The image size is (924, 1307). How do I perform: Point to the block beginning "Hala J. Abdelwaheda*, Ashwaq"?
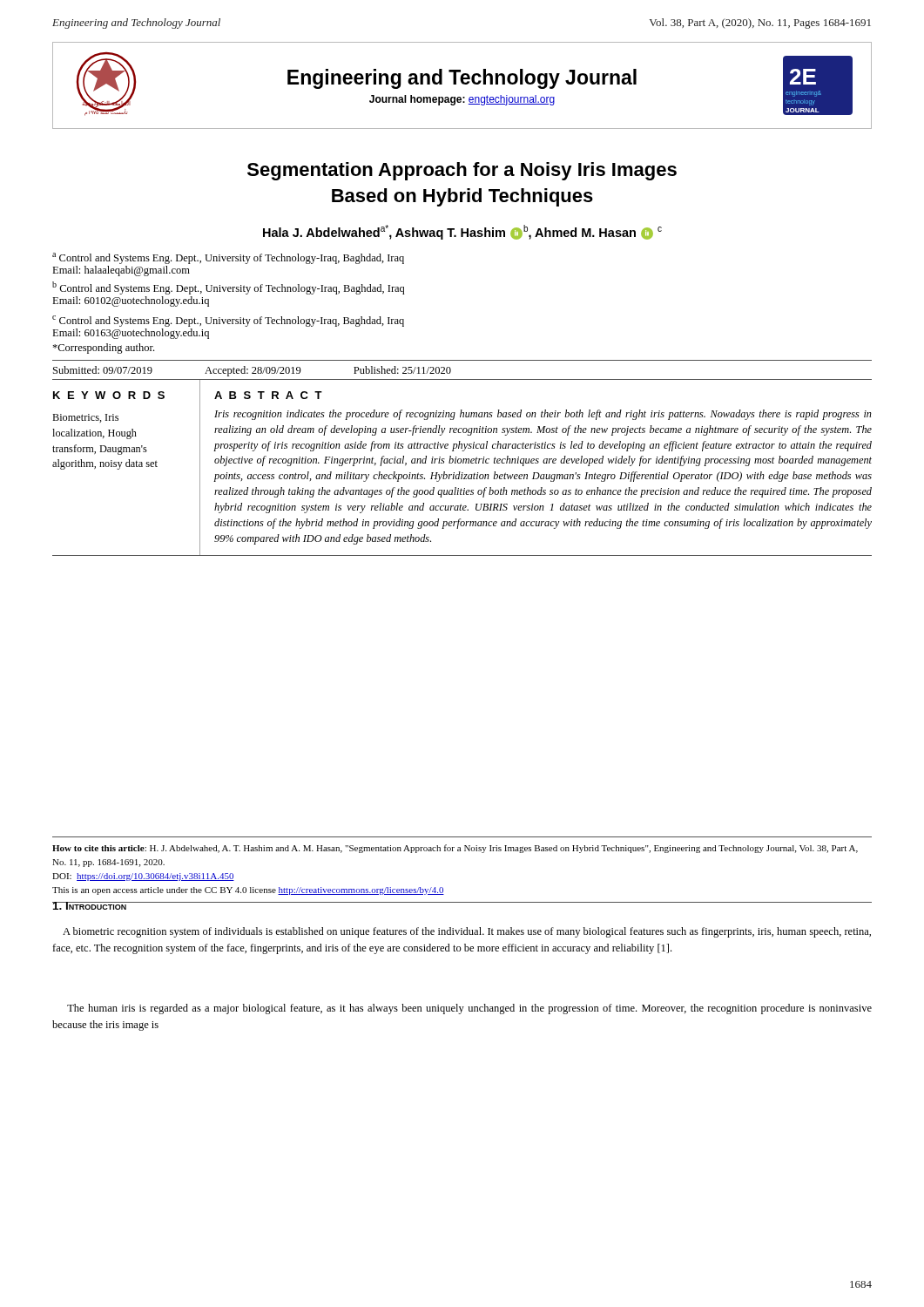click(462, 232)
